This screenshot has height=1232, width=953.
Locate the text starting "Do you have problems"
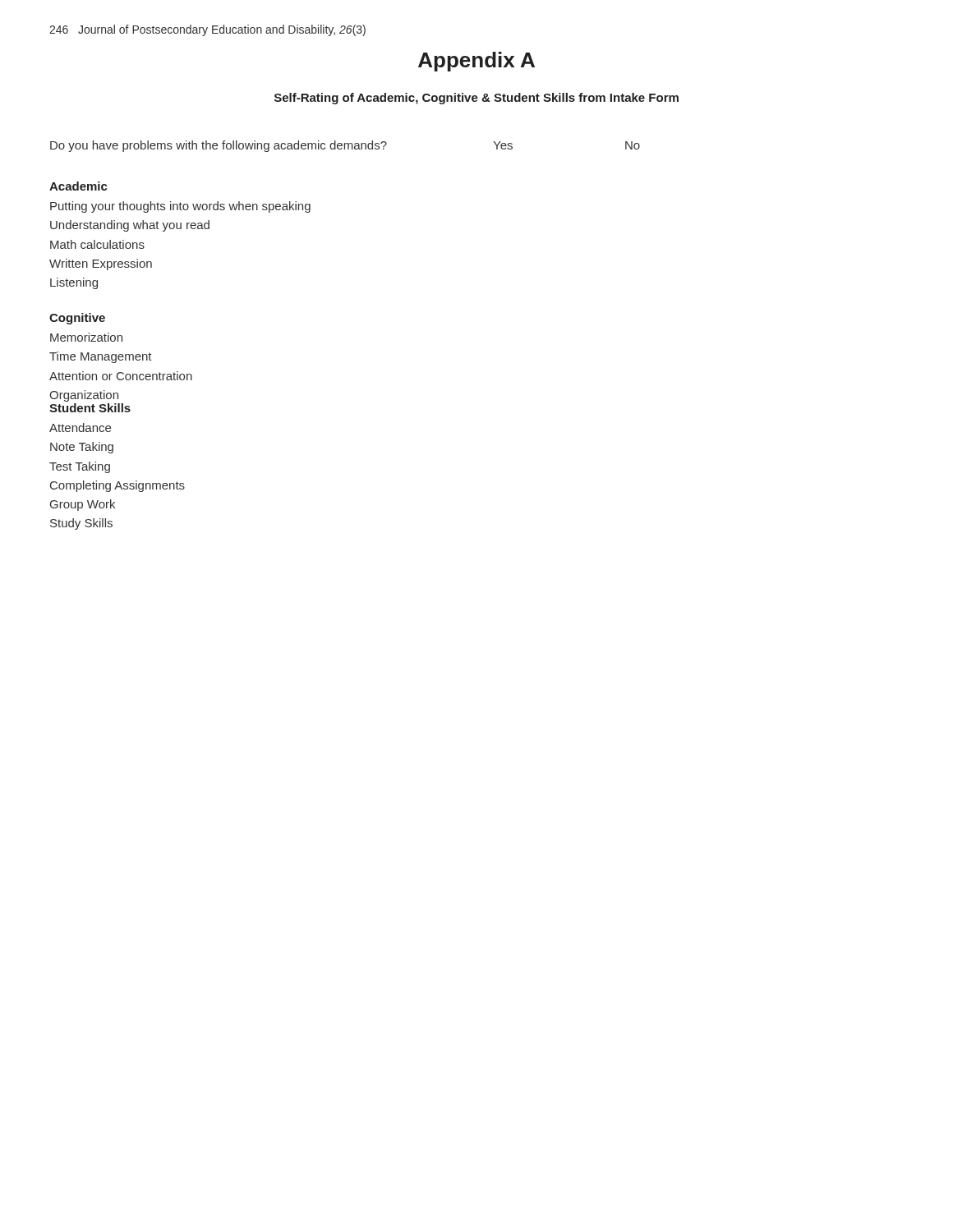coord(485,145)
